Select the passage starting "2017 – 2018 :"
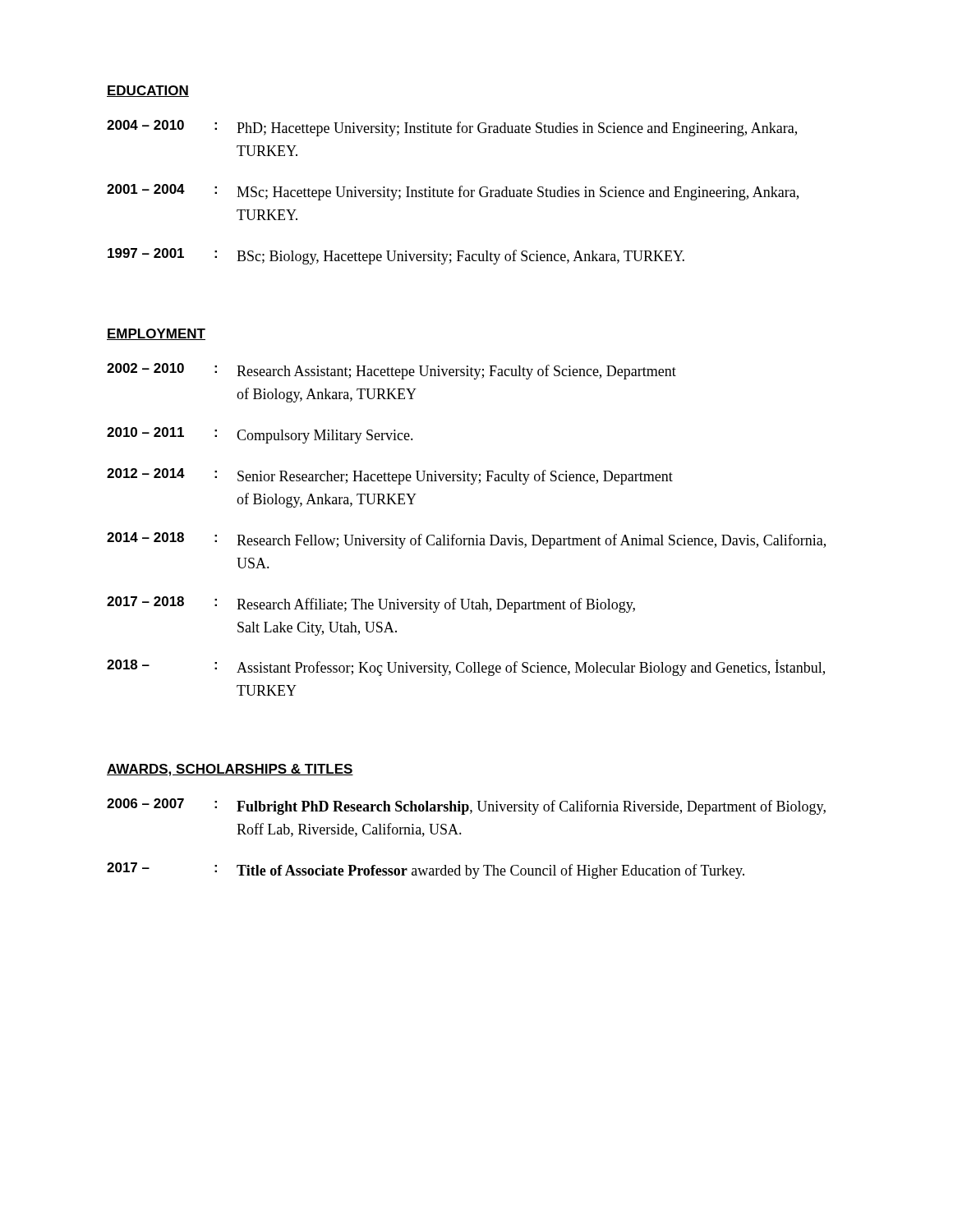953x1232 pixels. coord(476,616)
